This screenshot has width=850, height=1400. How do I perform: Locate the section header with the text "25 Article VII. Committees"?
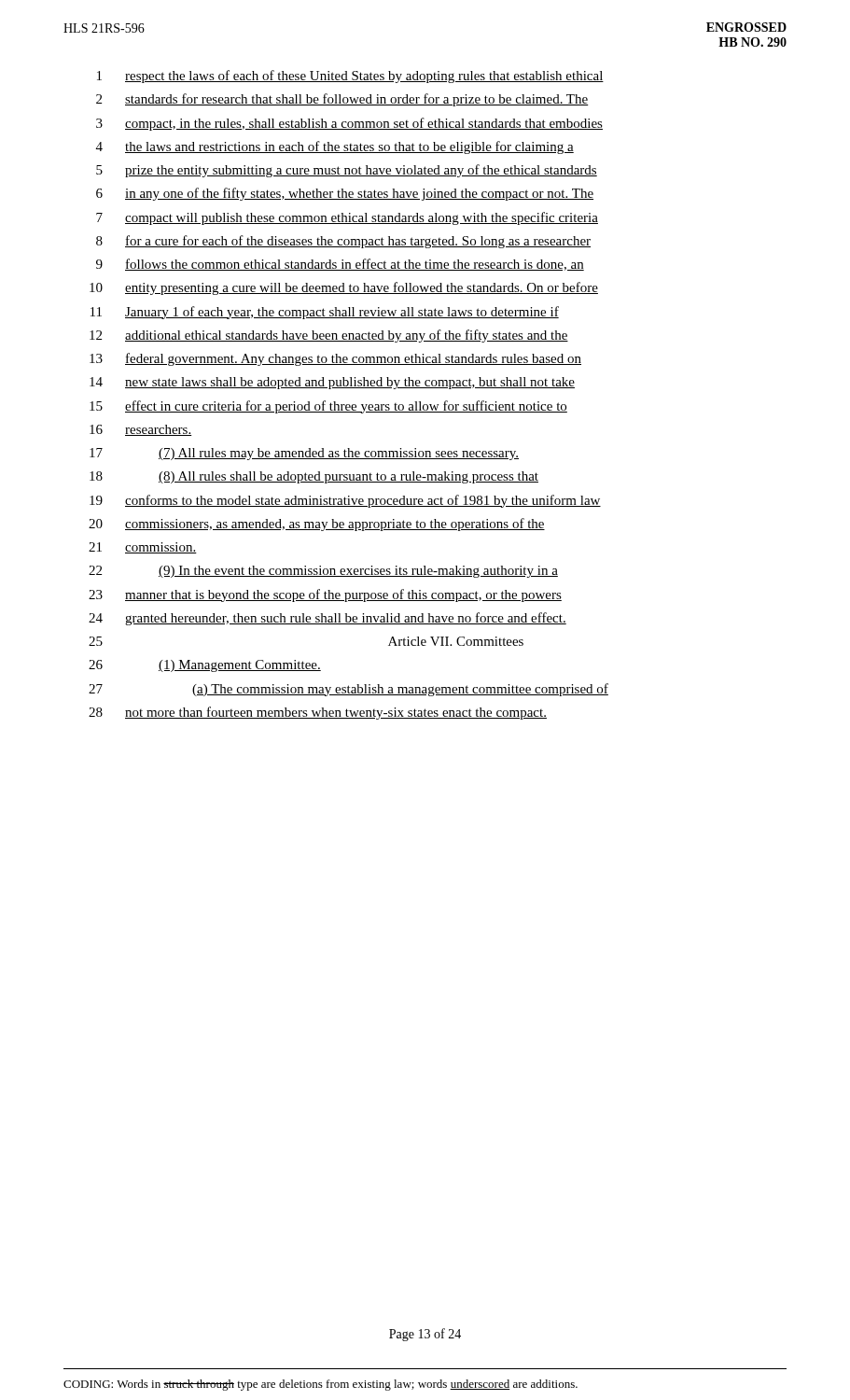(425, 642)
